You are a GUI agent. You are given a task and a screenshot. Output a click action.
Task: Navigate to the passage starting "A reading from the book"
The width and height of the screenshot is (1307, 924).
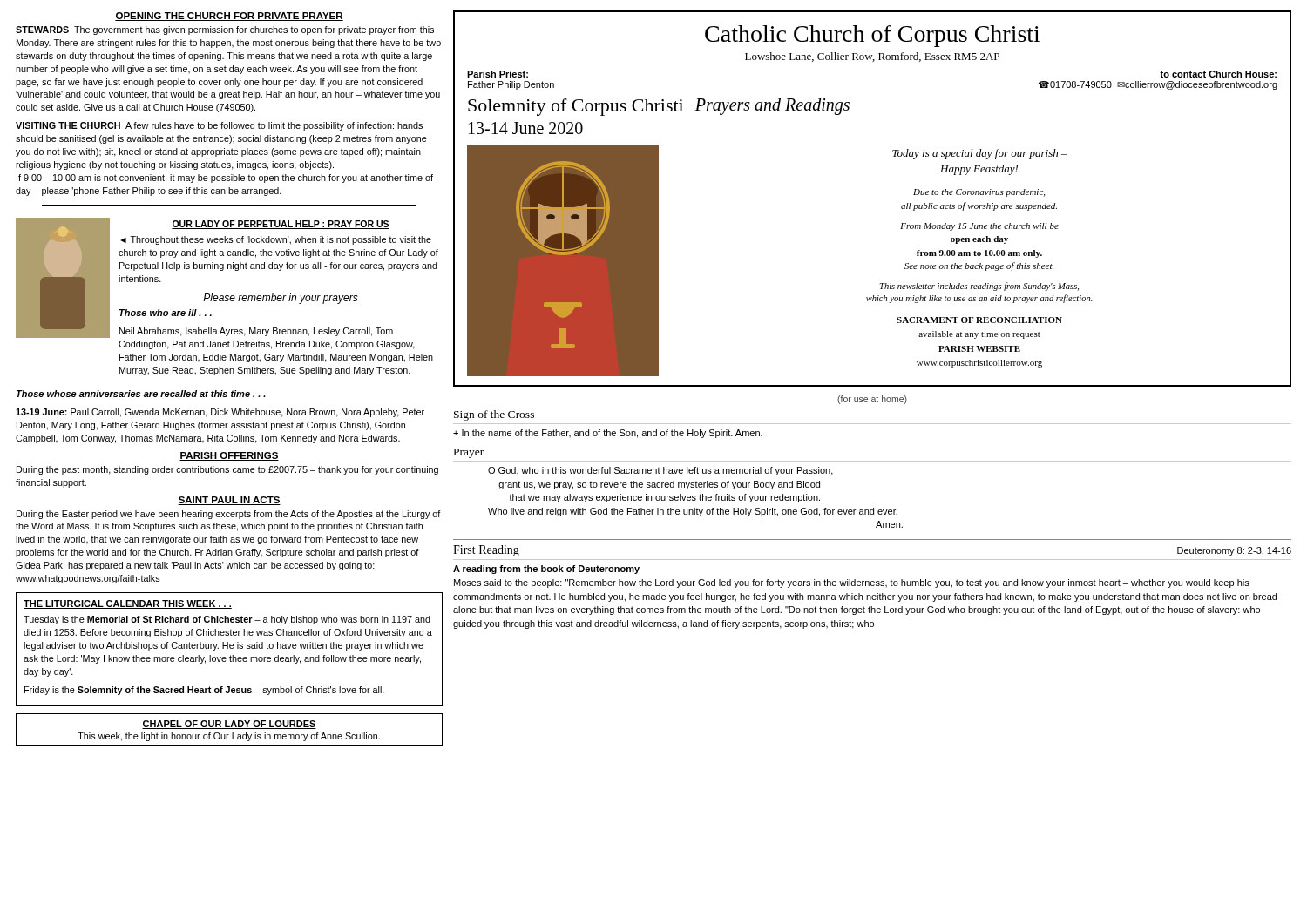click(872, 569)
